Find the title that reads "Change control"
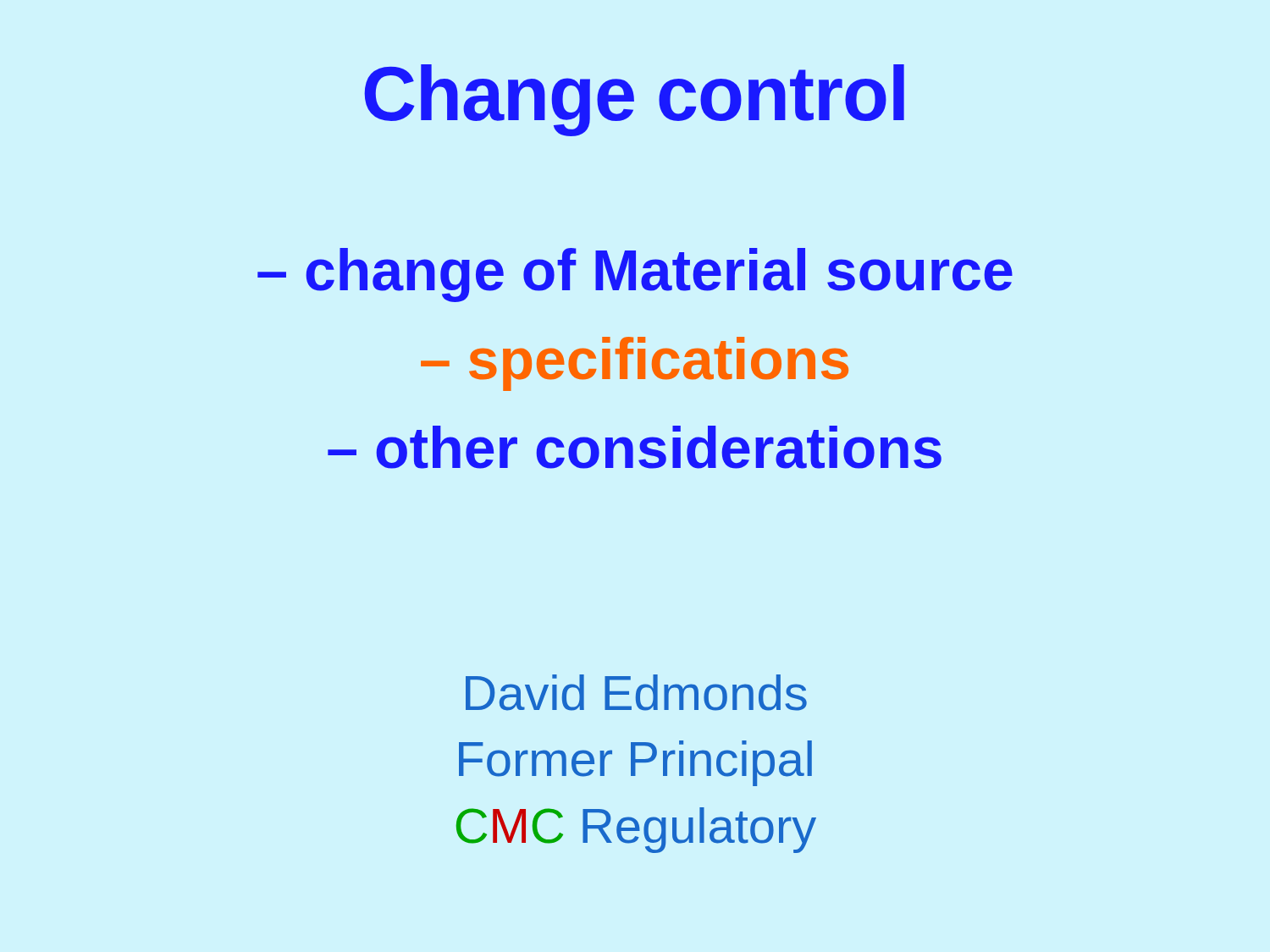Screen dimensions: 952x1270 point(635,94)
